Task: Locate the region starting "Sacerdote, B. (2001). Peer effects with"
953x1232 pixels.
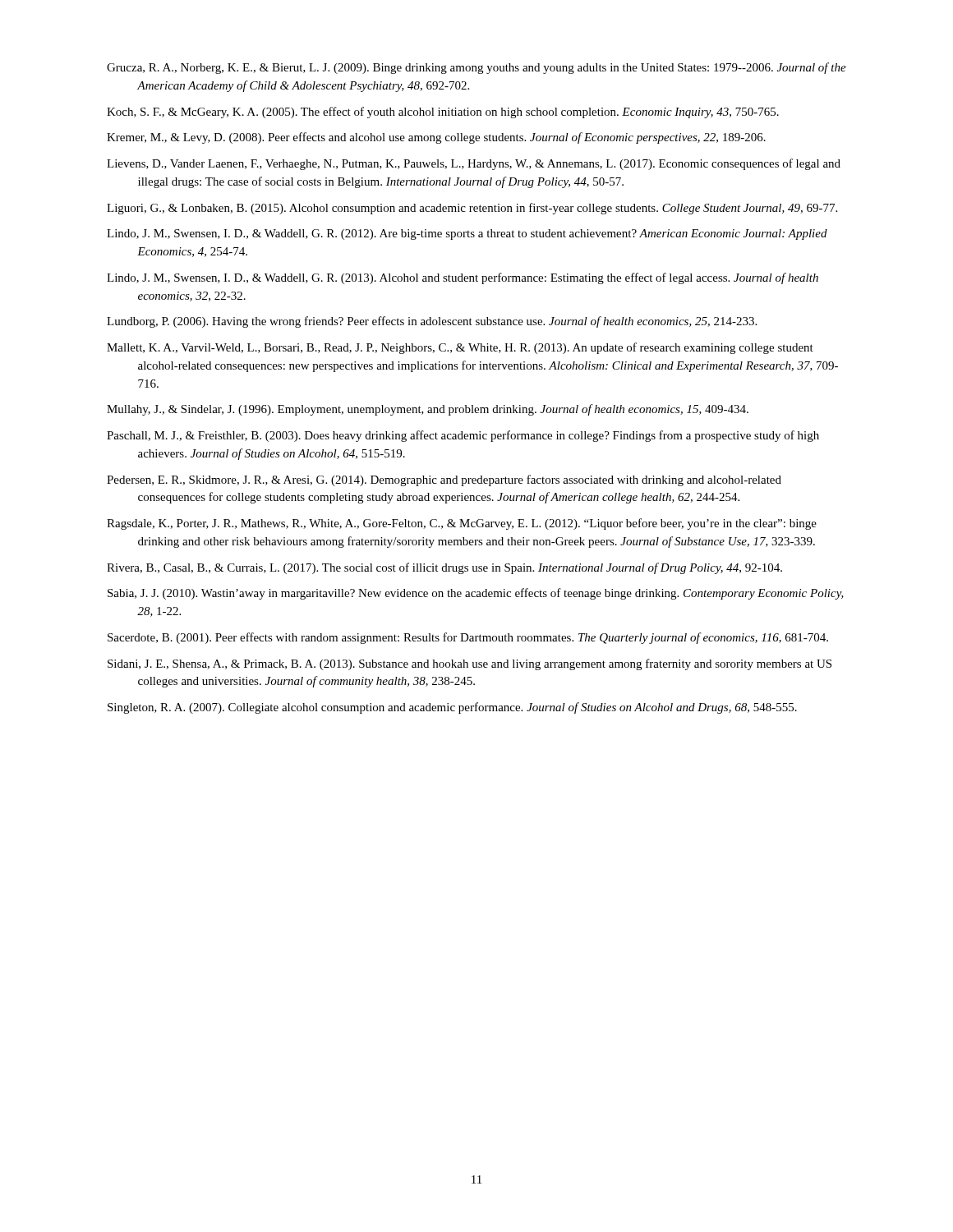Action: pyautogui.click(x=468, y=637)
